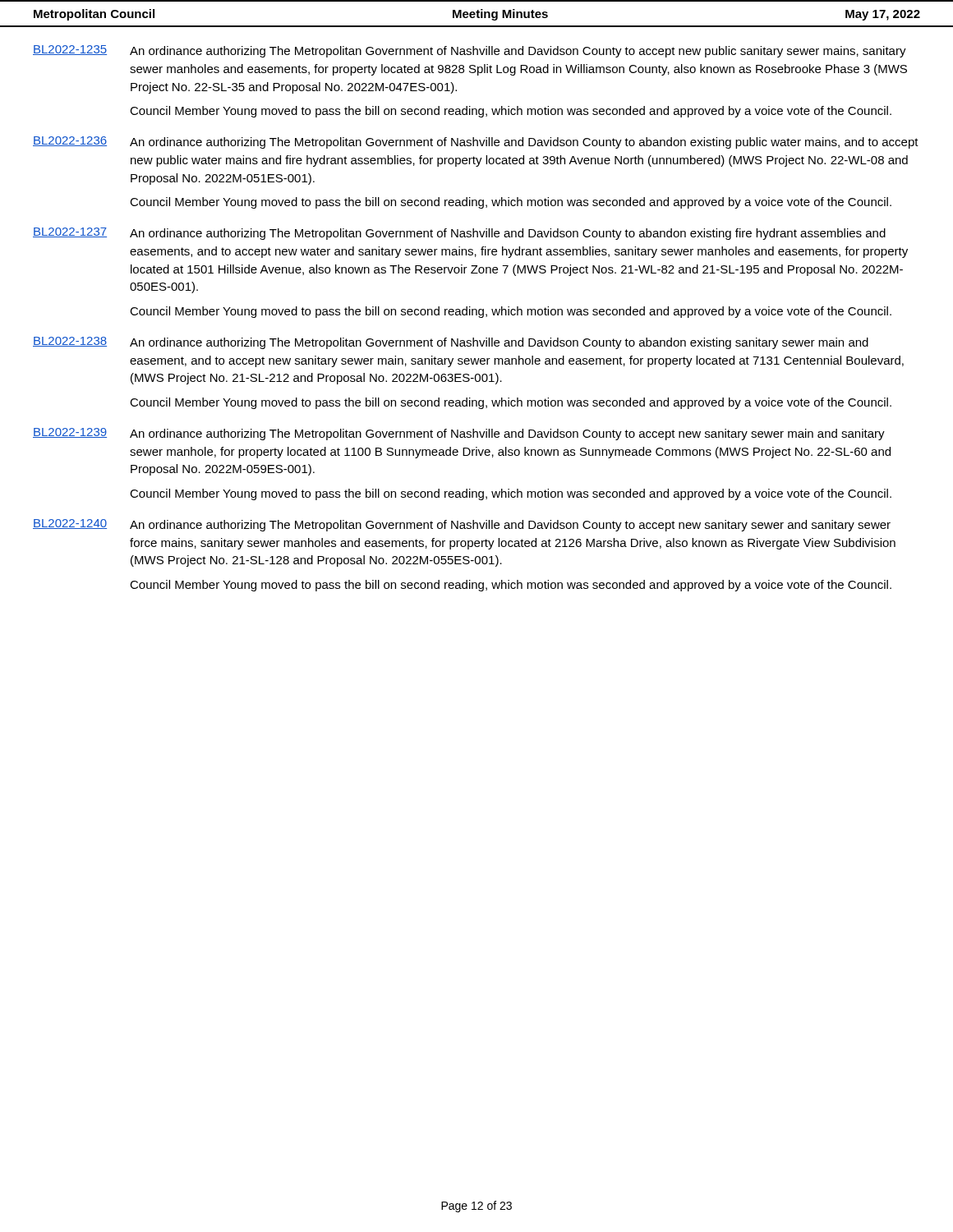The image size is (953, 1232).
Task: Click the passage that begins "BL2022-1235 An ordinance authorizing"
Action: 476,69
